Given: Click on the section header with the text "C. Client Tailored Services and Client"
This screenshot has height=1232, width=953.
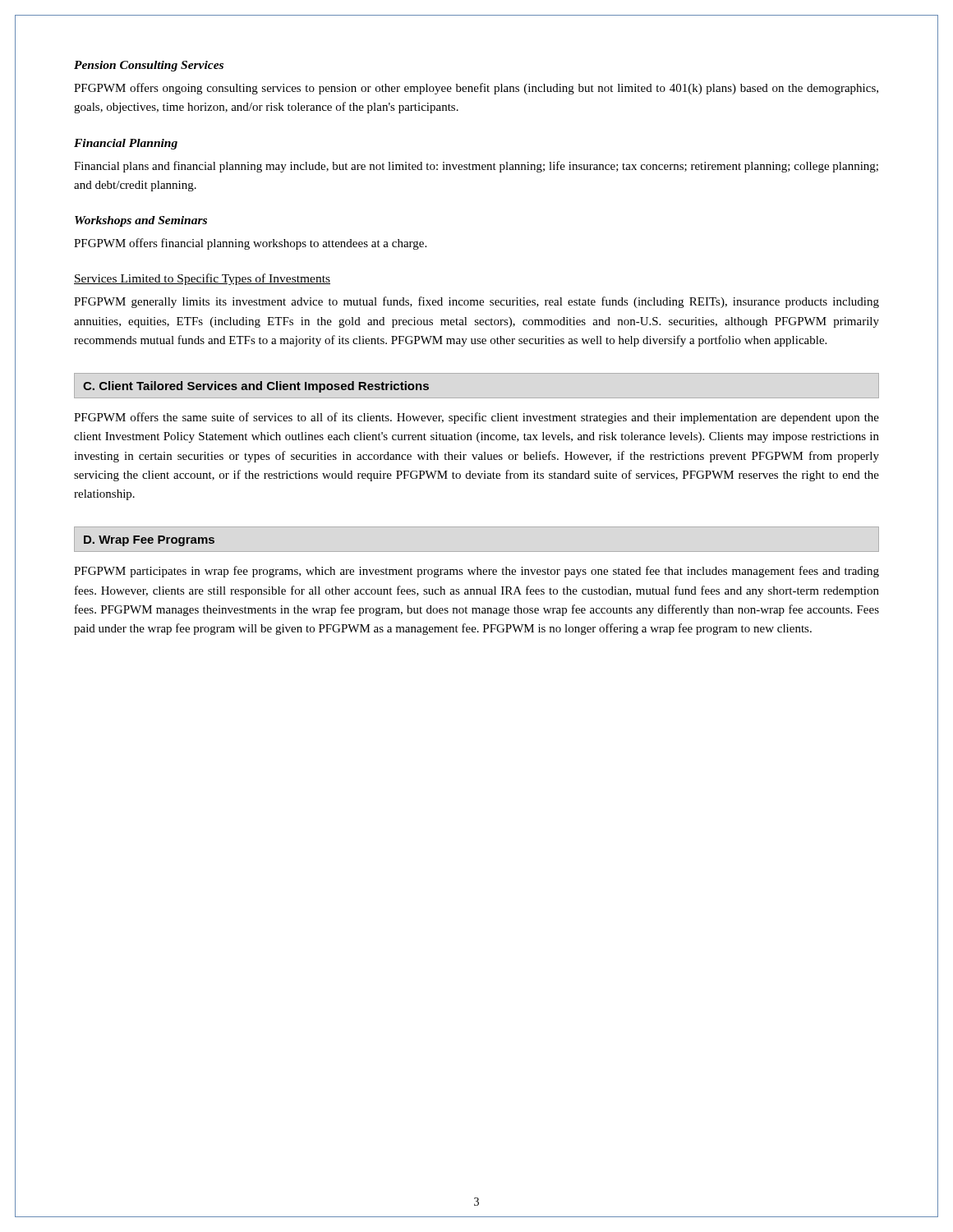Looking at the screenshot, I should click(256, 386).
